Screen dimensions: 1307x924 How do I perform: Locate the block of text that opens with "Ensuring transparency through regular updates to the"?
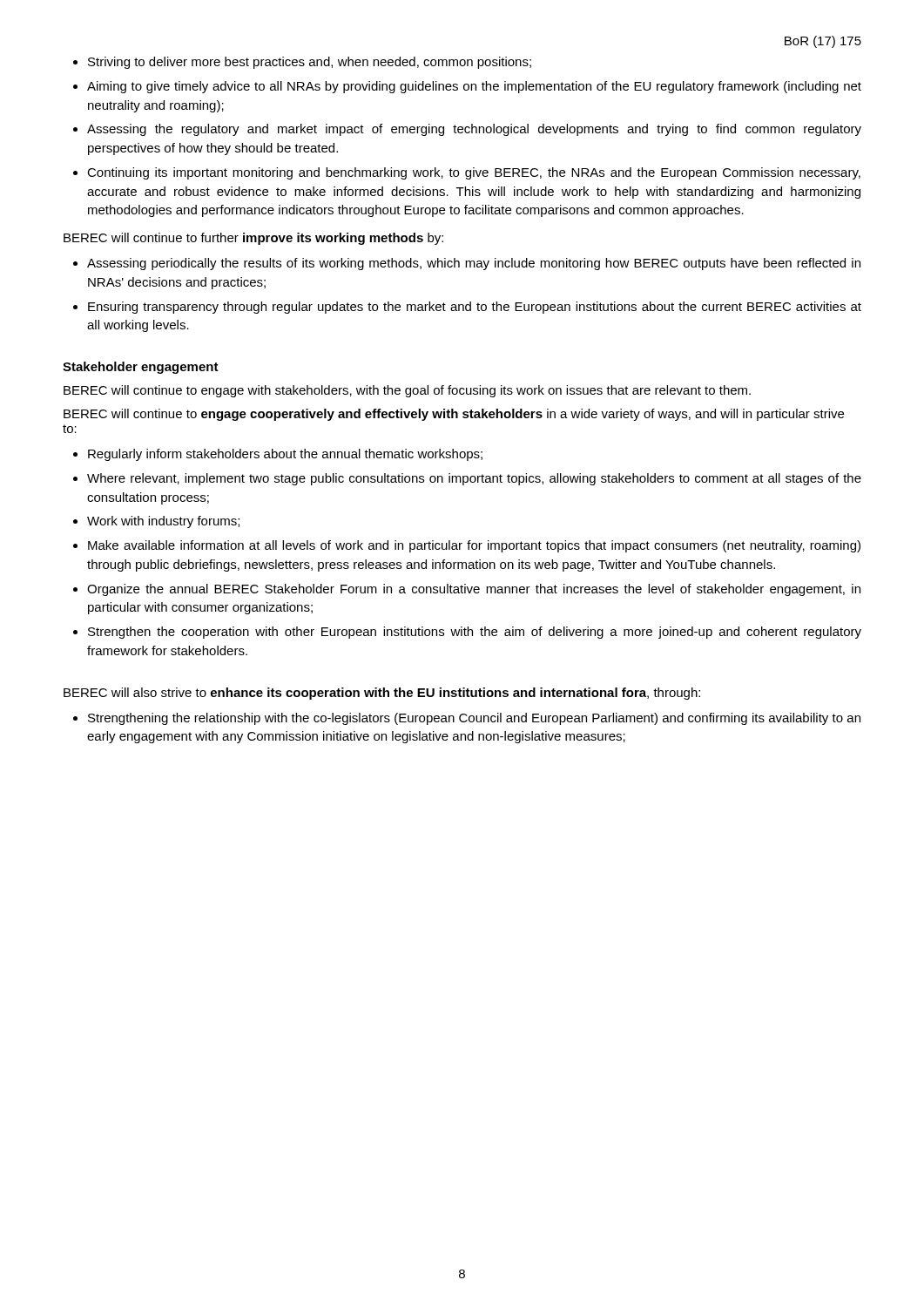[x=474, y=315]
